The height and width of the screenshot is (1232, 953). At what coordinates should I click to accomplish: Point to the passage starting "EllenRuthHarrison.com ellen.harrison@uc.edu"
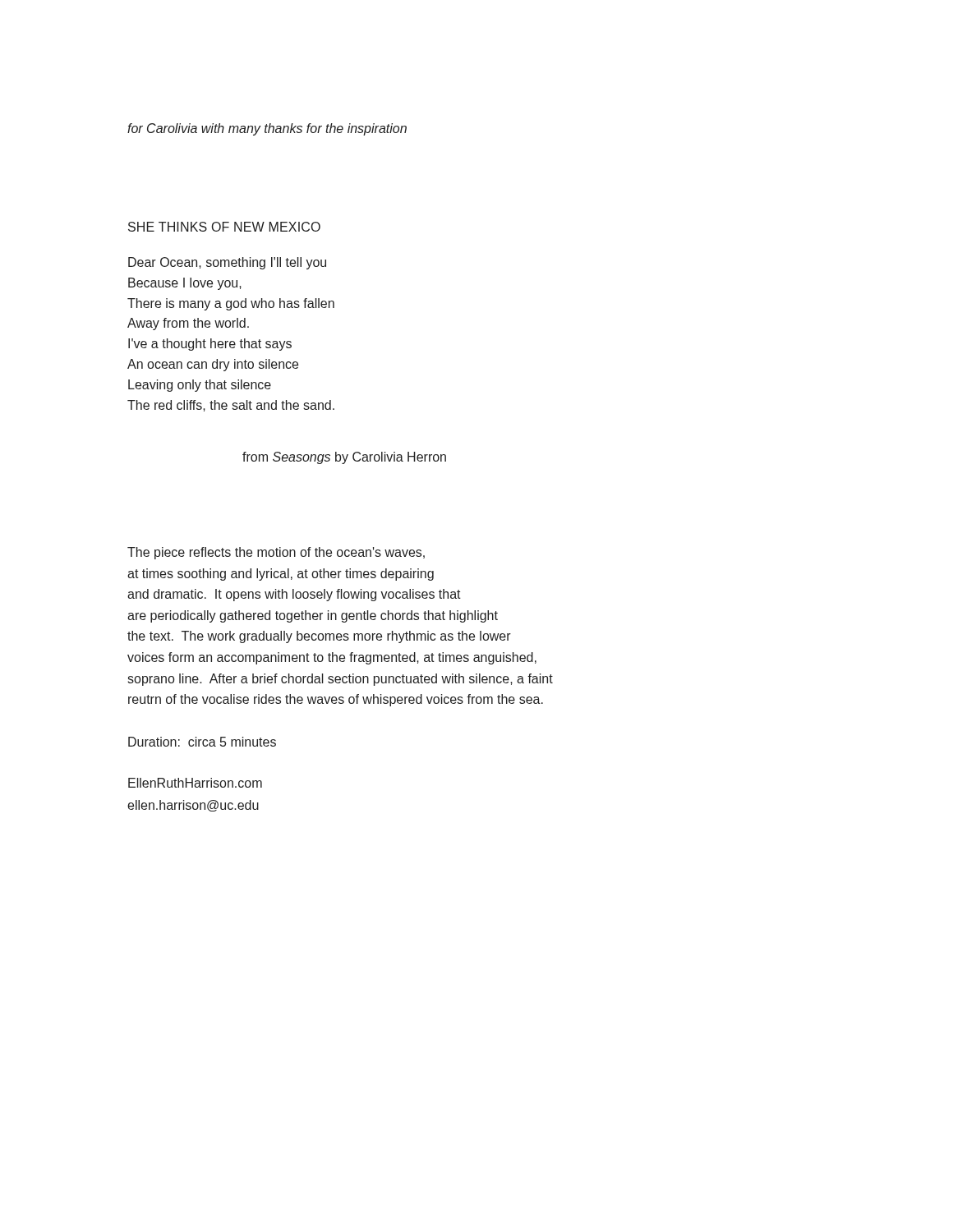click(195, 794)
